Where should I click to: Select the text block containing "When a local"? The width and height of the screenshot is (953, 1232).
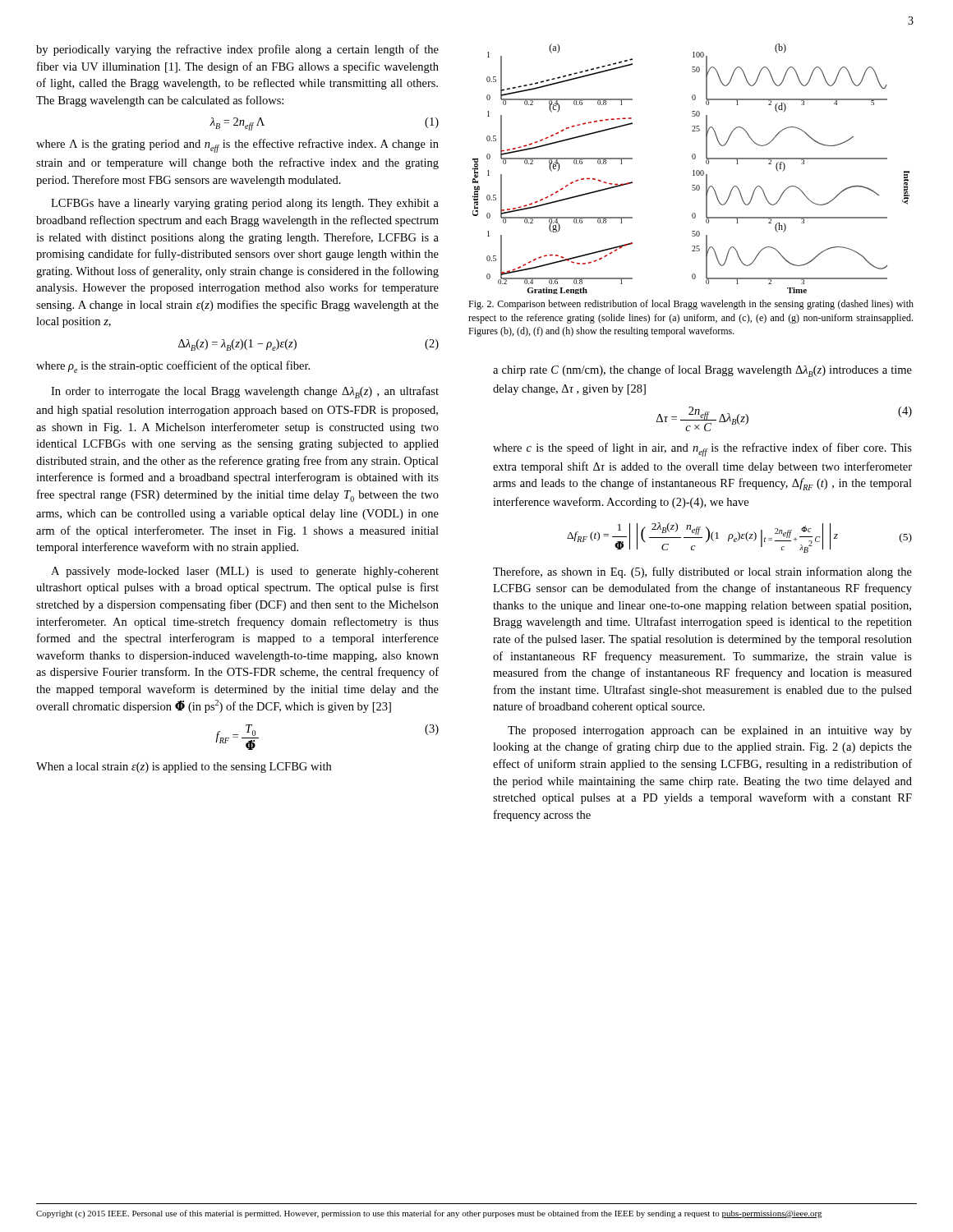(237, 766)
